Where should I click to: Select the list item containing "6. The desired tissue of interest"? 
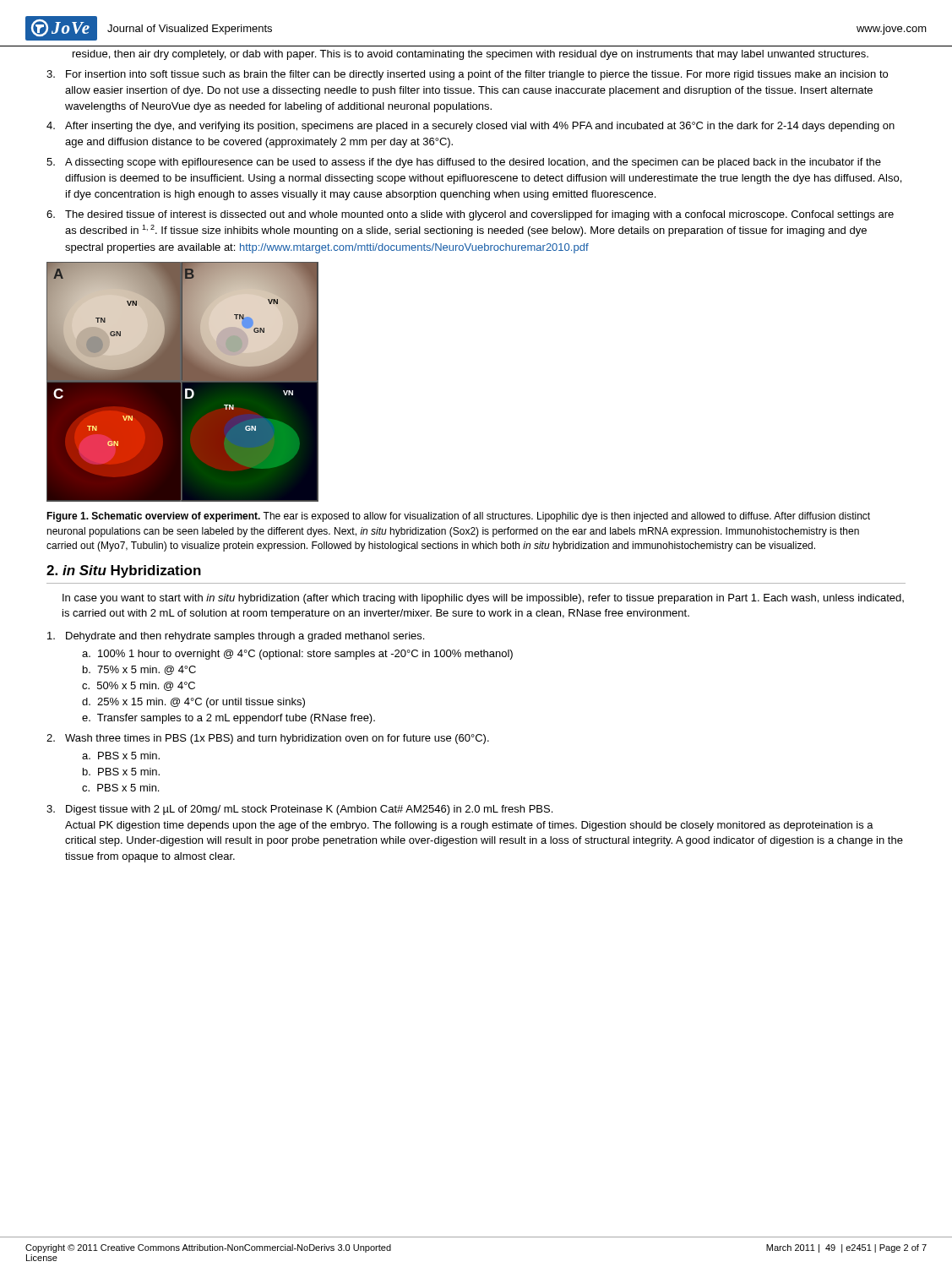point(476,231)
